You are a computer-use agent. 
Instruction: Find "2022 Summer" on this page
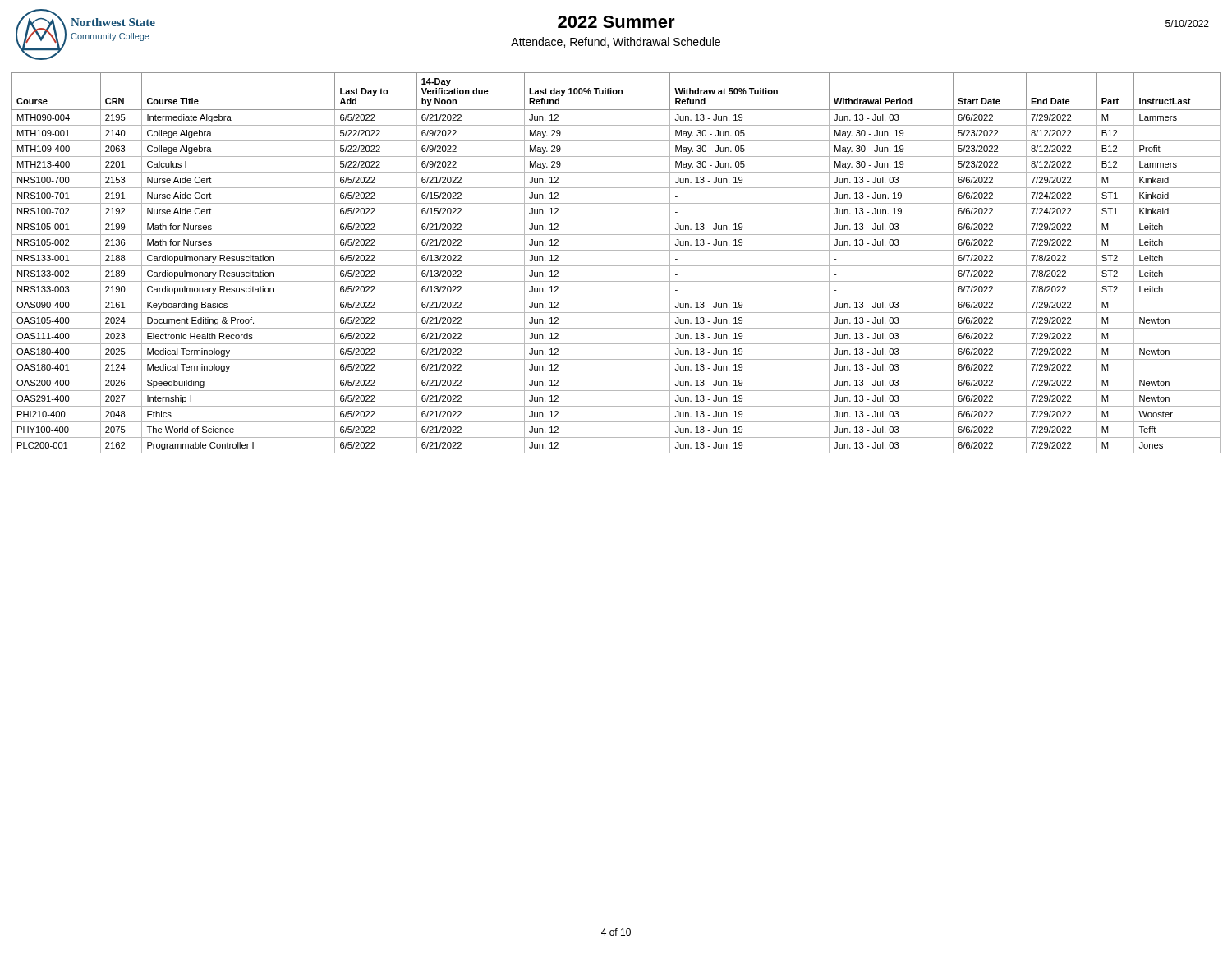[x=616, y=22]
